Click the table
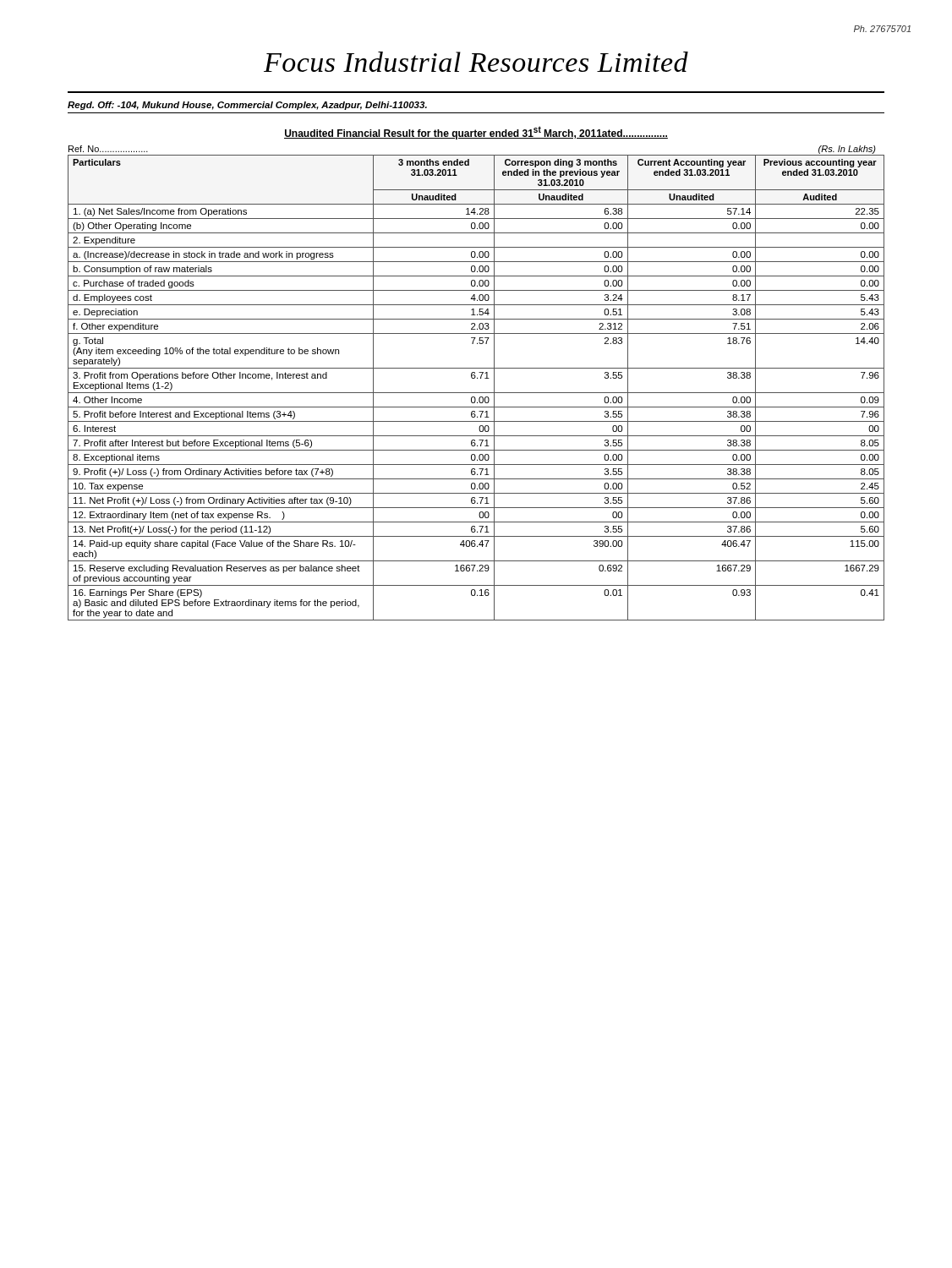This screenshot has width=952, height=1268. point(476,388)
